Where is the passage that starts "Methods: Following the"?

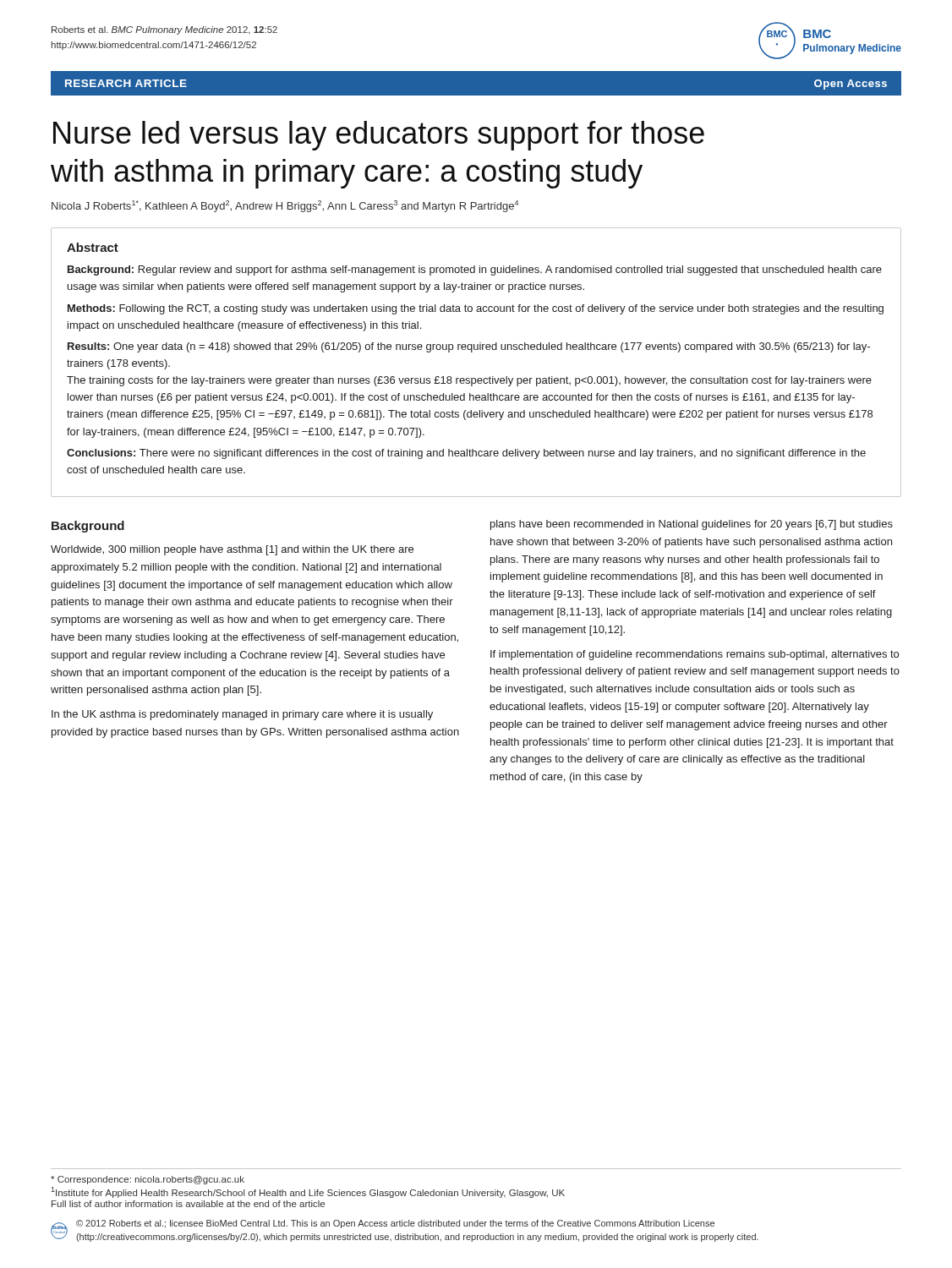(476, 316)
